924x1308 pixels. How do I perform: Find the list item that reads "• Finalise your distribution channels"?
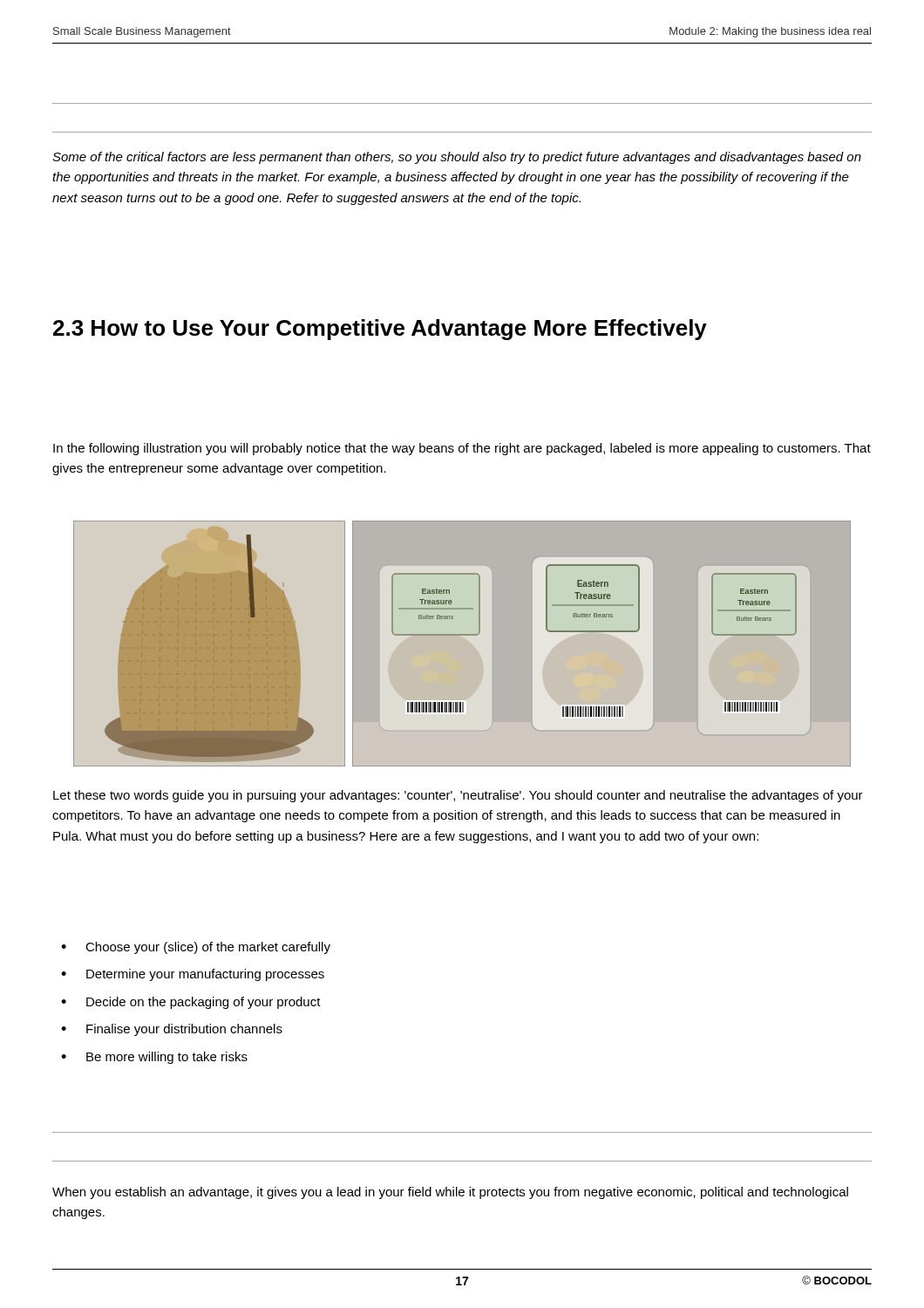click(167, 1030)
